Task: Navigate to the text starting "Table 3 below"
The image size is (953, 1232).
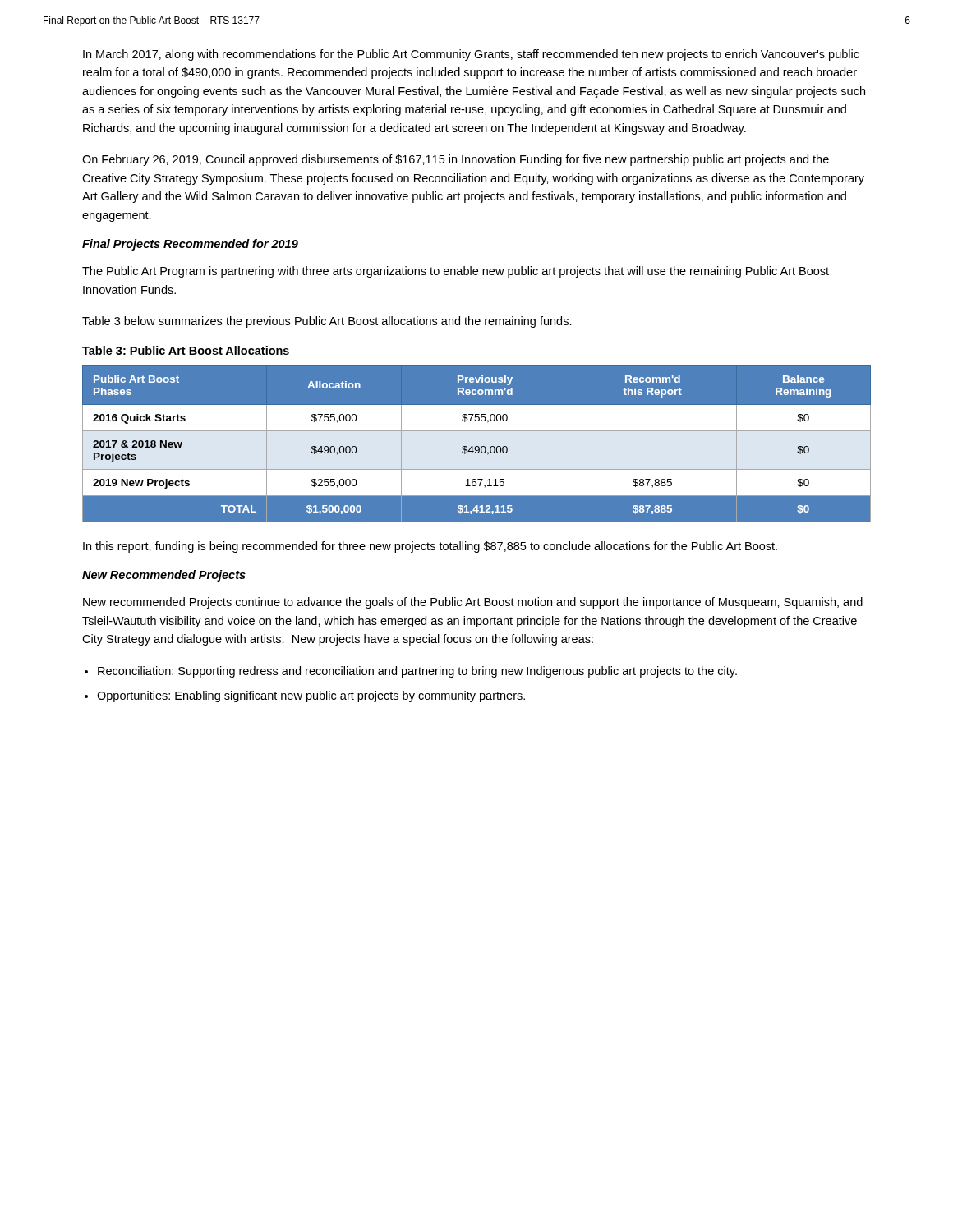Action: pyautogui.click(x=327, y=321)
